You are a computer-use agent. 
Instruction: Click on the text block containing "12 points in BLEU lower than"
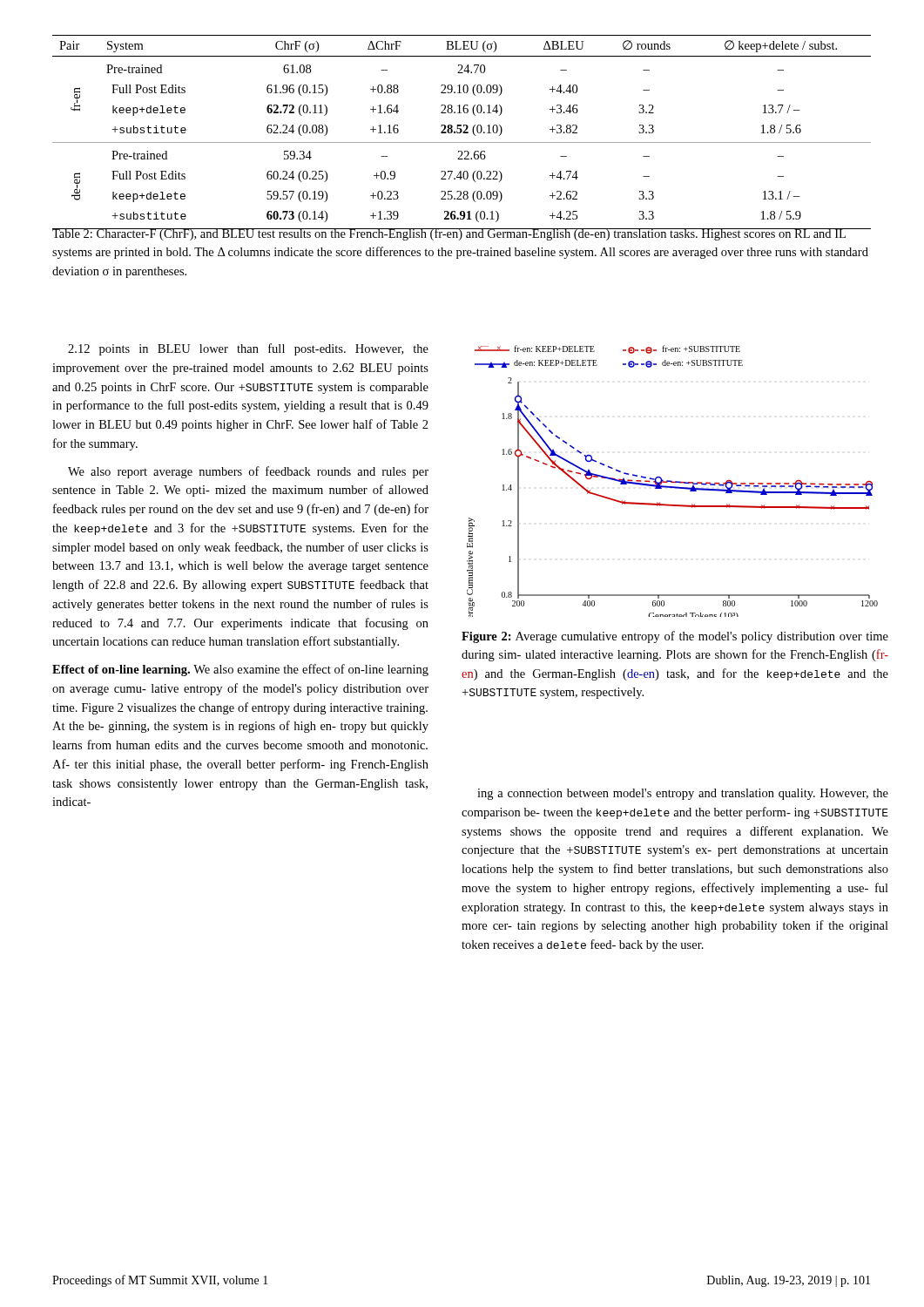[240, 576]
